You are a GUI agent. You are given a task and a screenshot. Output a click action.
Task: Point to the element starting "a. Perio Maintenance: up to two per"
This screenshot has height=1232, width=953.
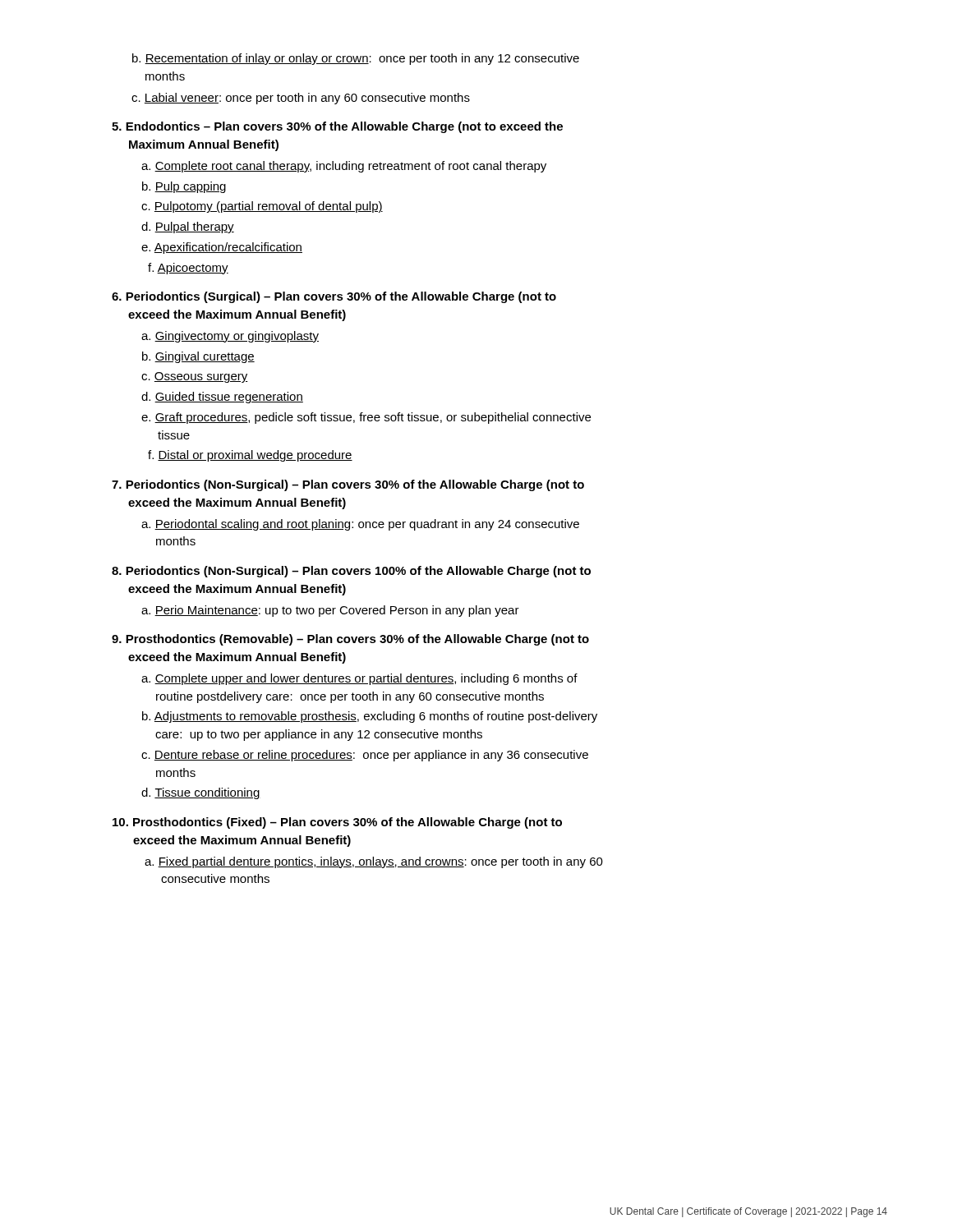point(330,609)
